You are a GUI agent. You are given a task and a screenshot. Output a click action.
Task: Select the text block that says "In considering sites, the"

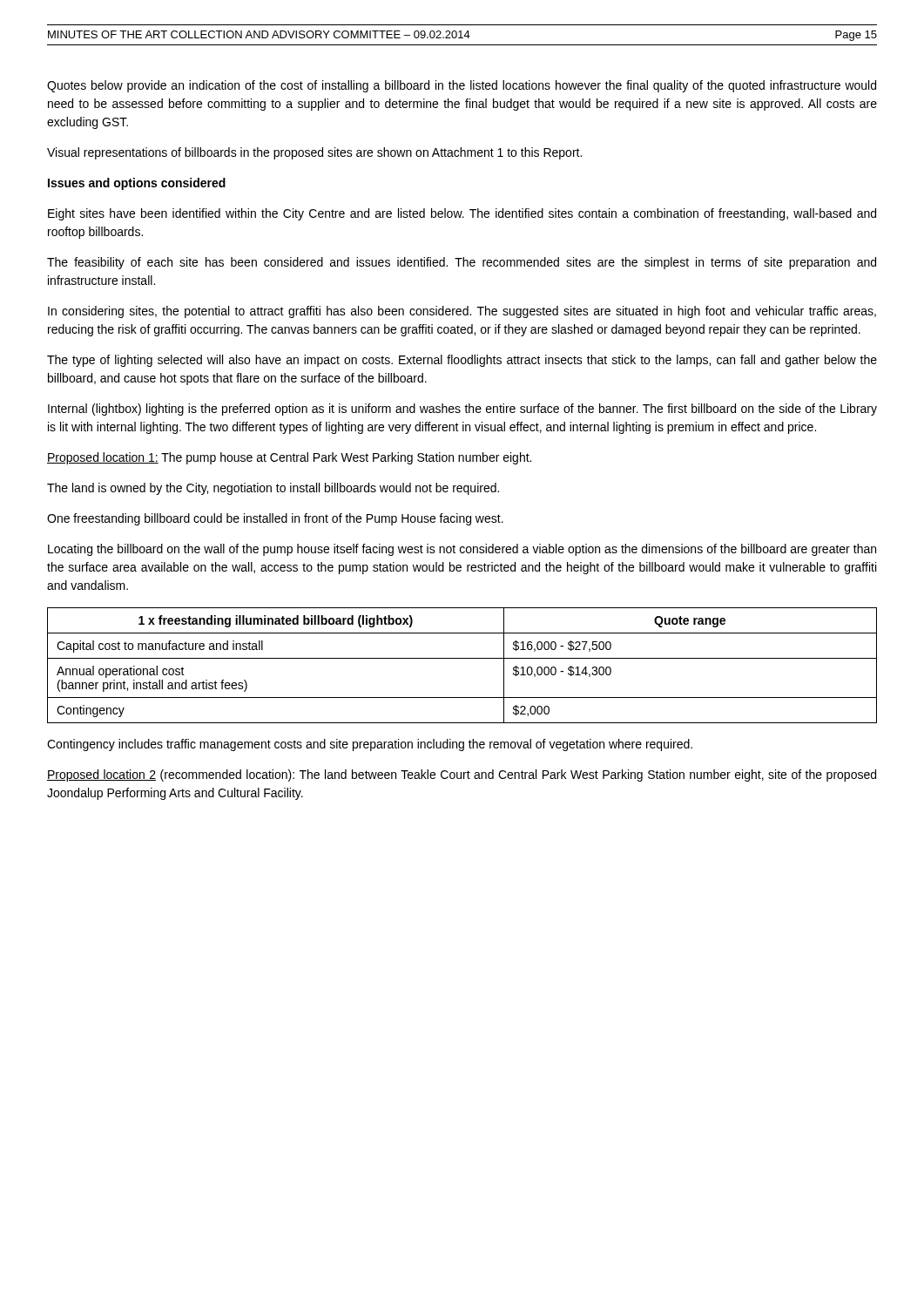click(462, 320)
